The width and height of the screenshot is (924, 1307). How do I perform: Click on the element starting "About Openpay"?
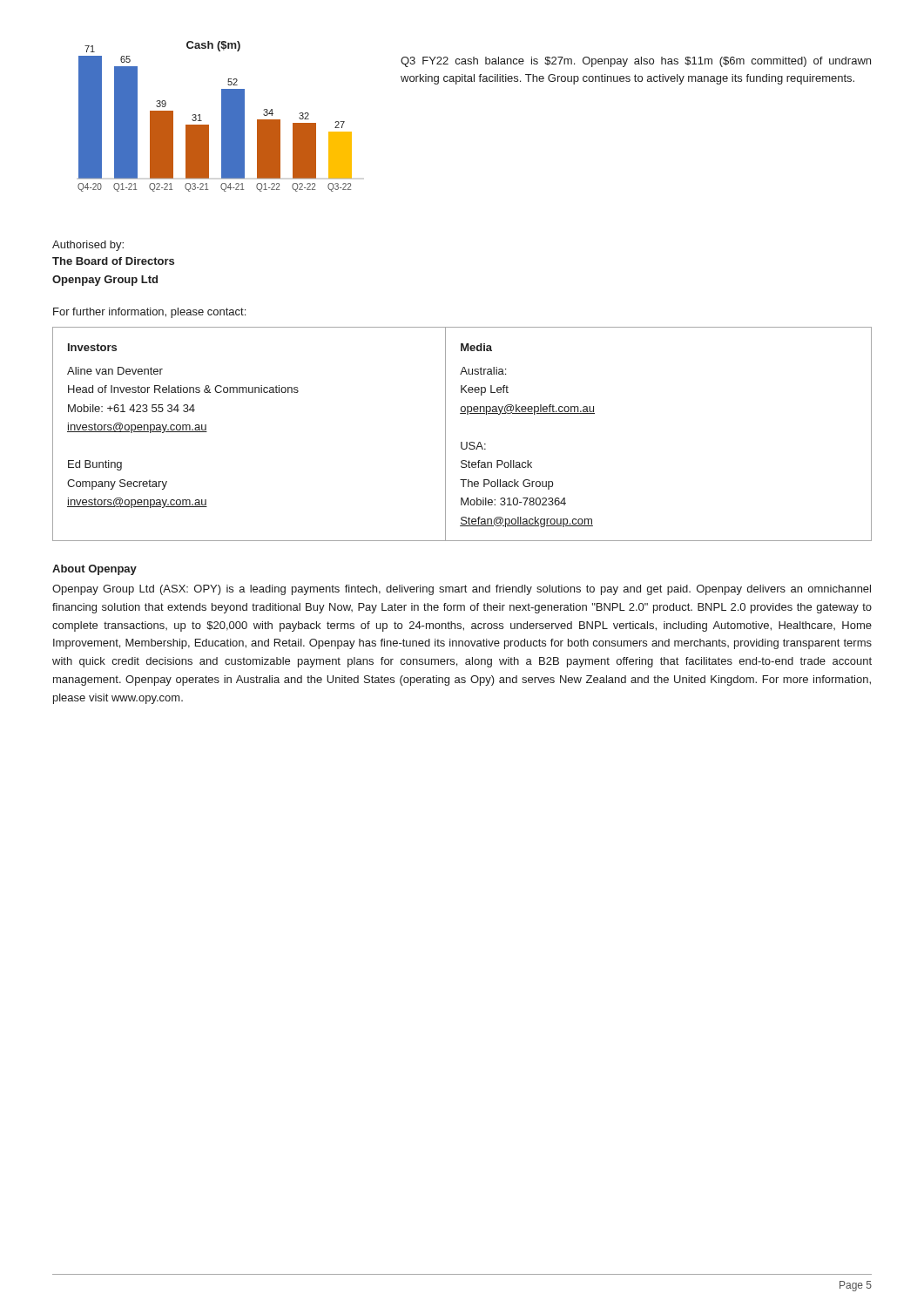coord(94,569)
